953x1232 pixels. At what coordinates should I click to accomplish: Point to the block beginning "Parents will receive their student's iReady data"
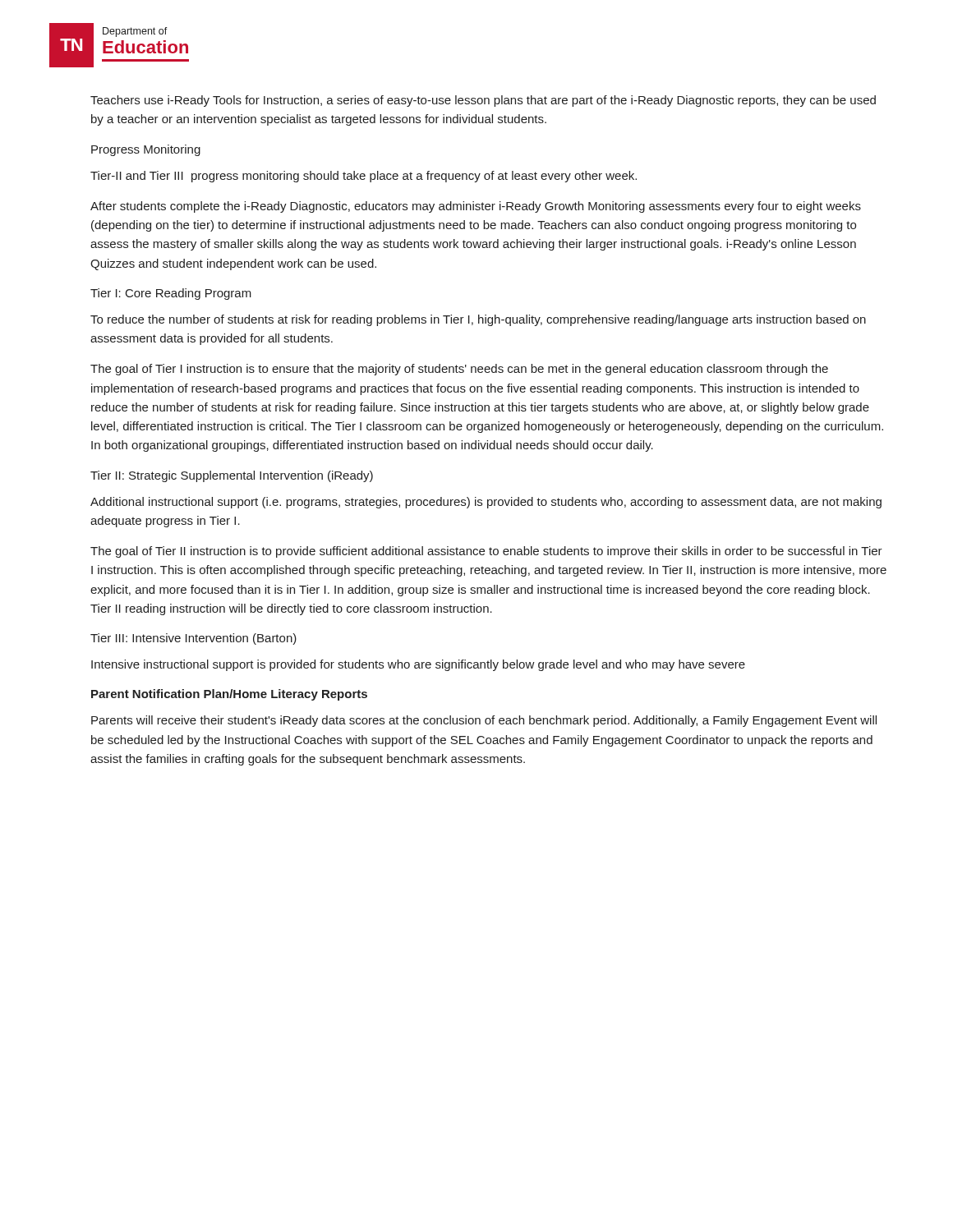click(x=484, y=739)
